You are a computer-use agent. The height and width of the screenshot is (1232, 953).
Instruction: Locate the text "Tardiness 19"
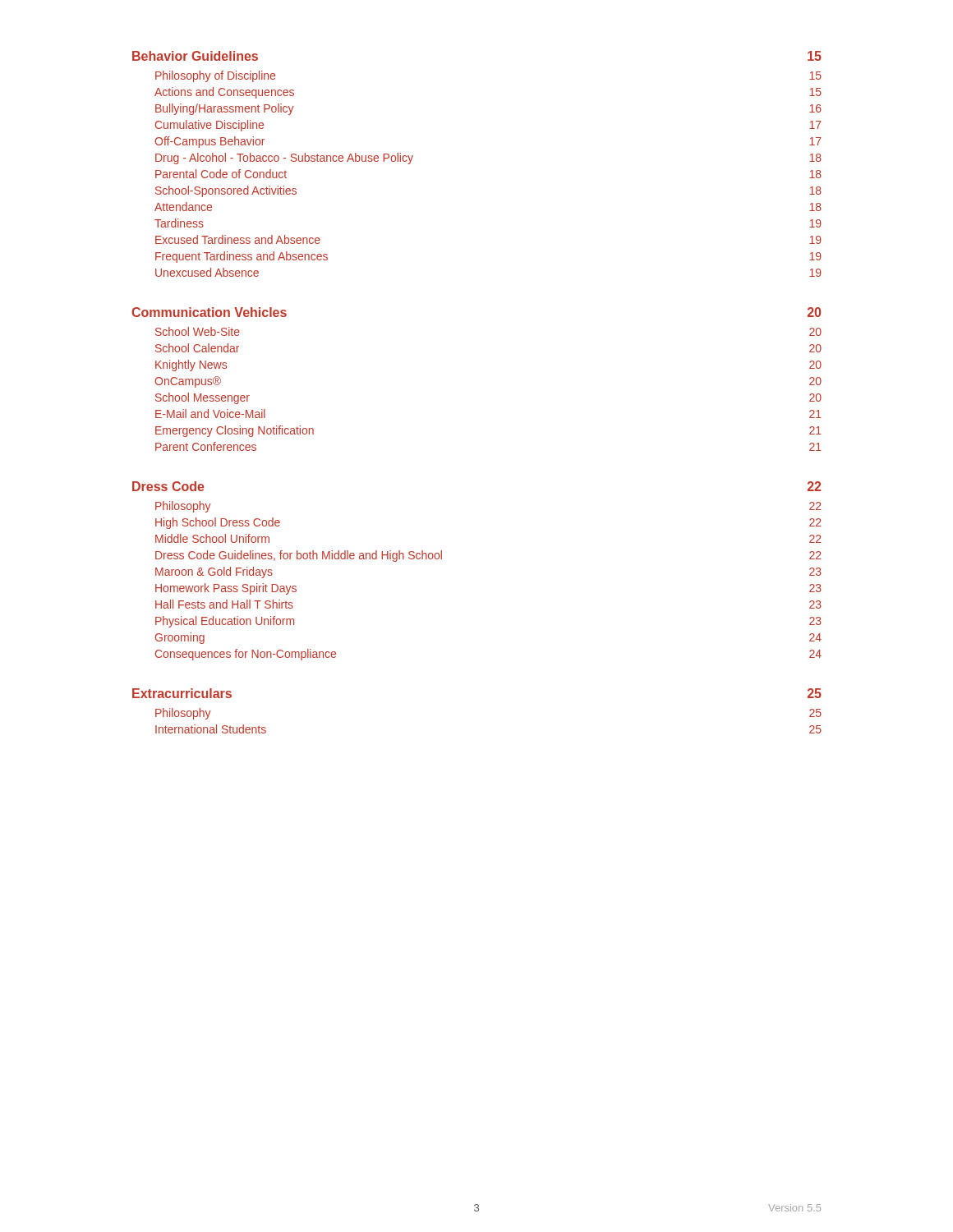coord(178,223)
